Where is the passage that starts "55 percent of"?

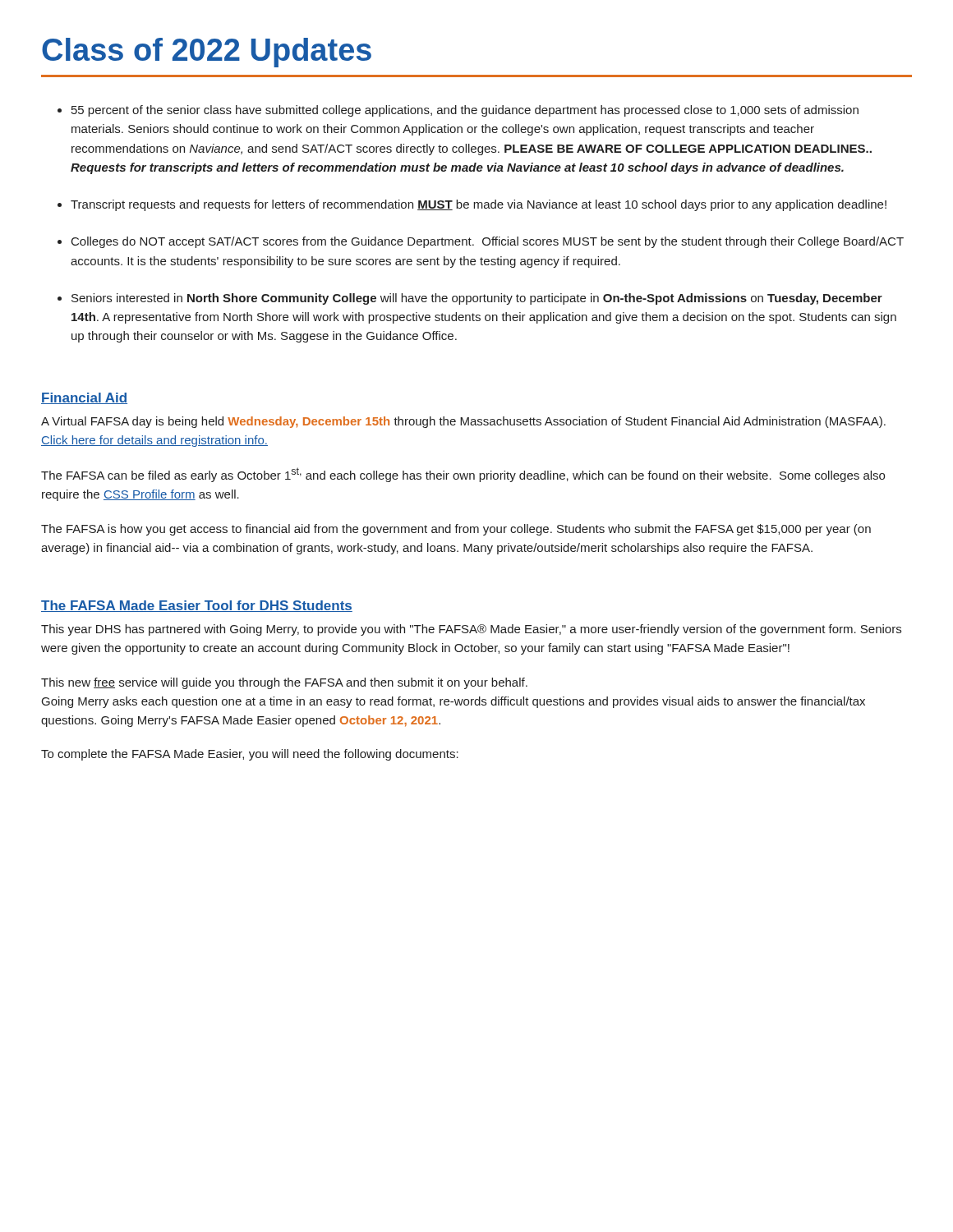pyautogui.click(x=471, y=138)
